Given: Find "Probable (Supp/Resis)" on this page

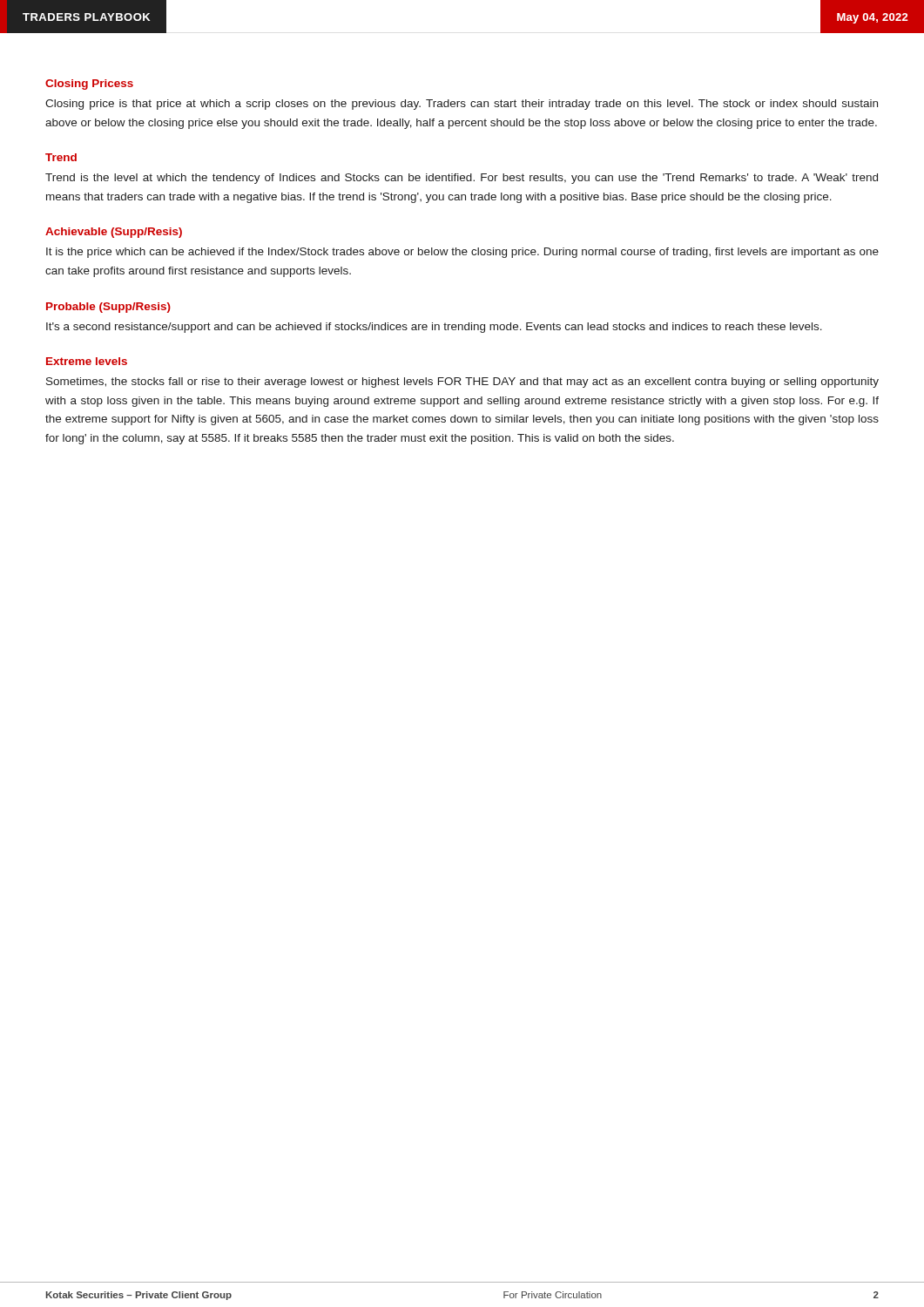Looking at the screenshot, I should point(108,306).
